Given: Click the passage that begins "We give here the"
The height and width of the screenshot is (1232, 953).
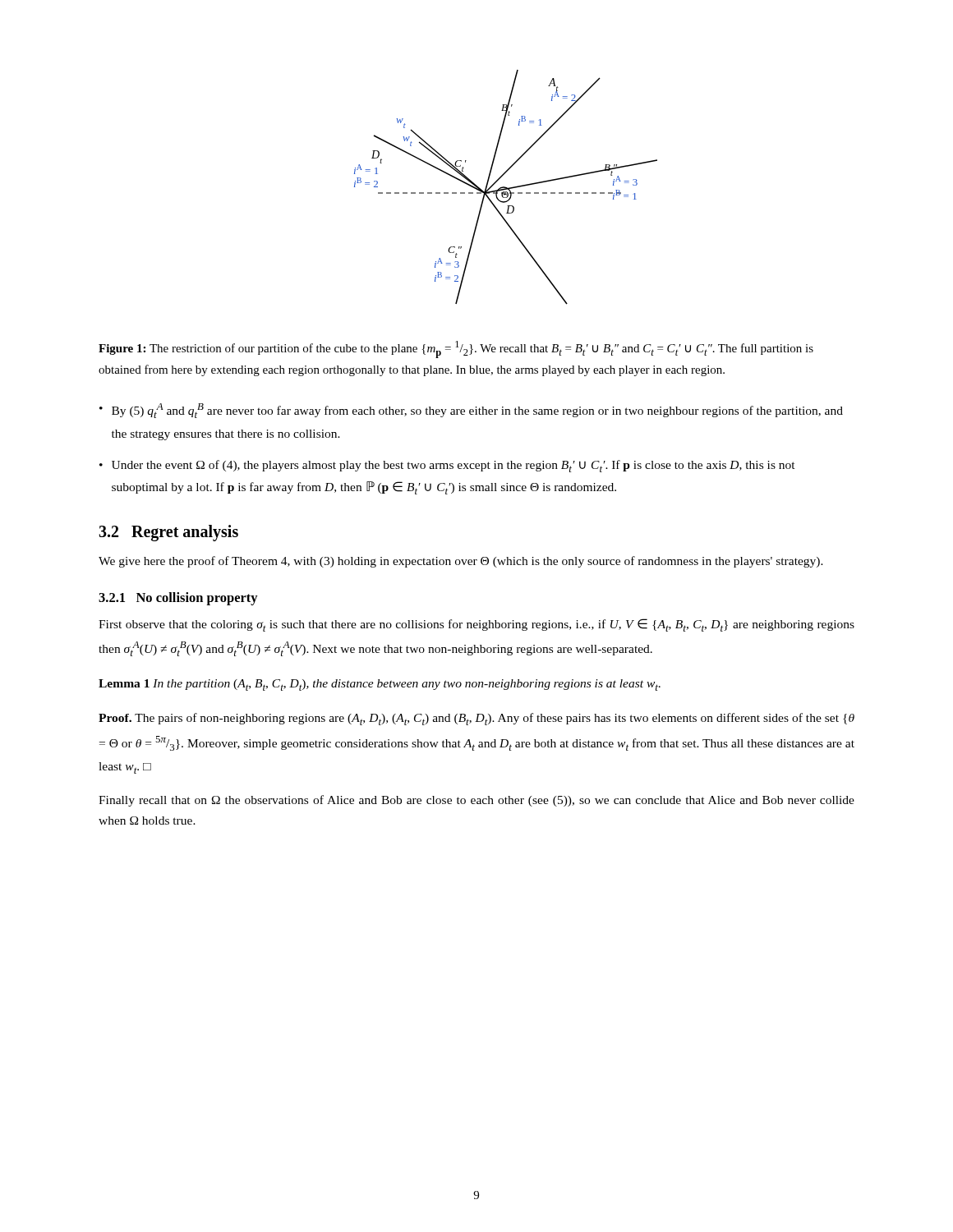Looking at the screenshot, I should pyautogui.click(x=461, y=560).
